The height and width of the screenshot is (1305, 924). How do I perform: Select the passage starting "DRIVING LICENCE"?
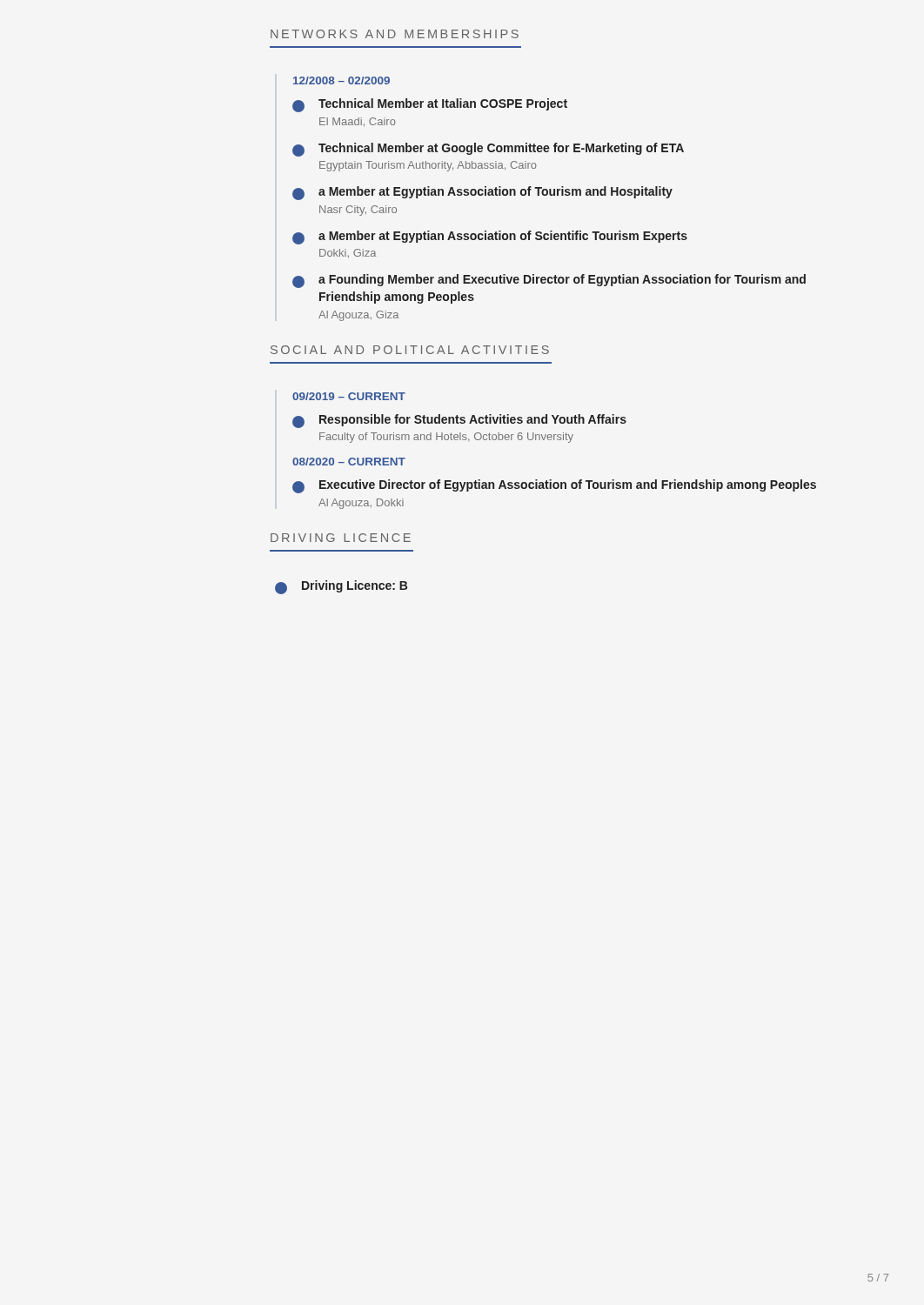click(341, 541)
